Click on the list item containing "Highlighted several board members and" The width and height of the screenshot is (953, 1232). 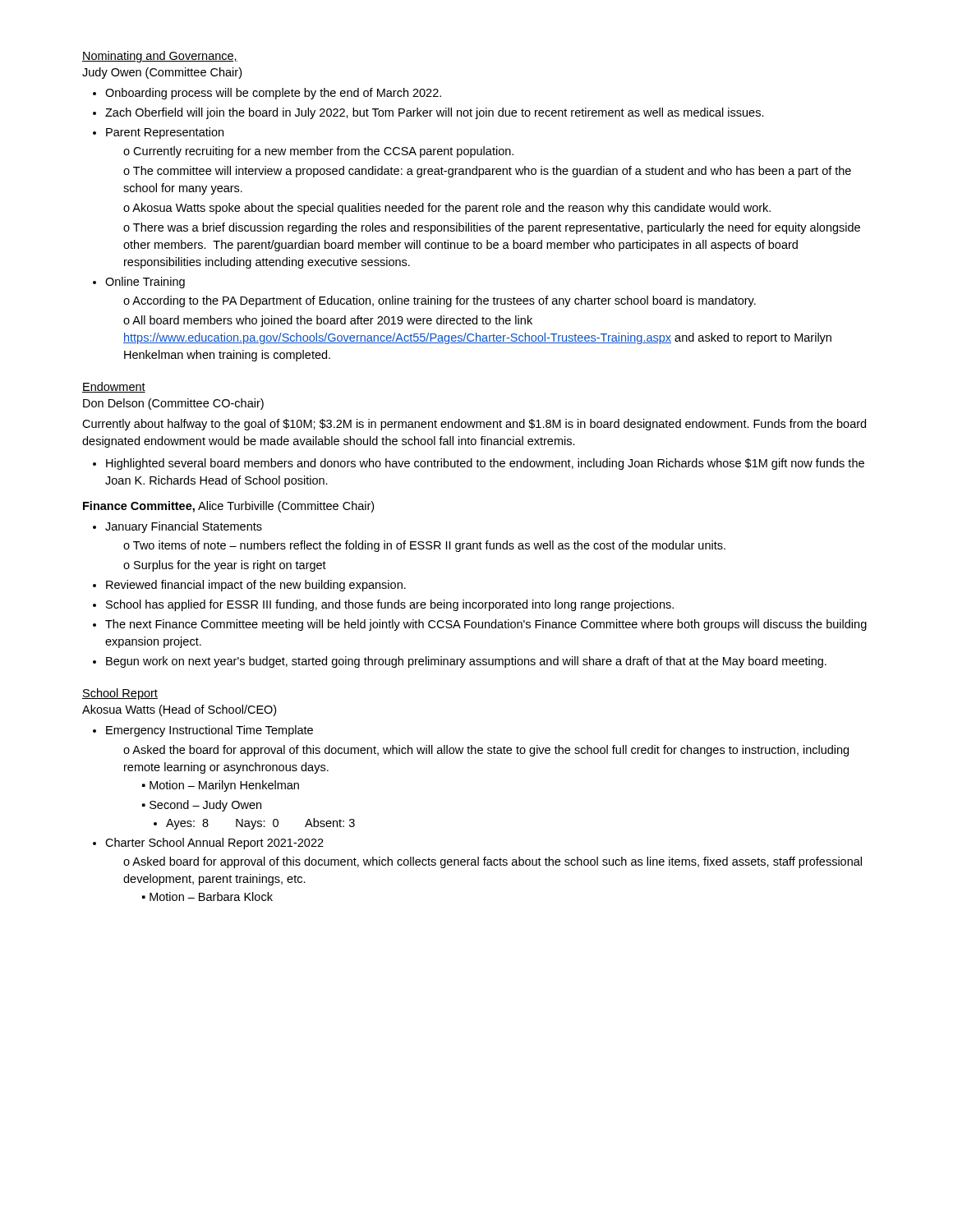[485, 472]
